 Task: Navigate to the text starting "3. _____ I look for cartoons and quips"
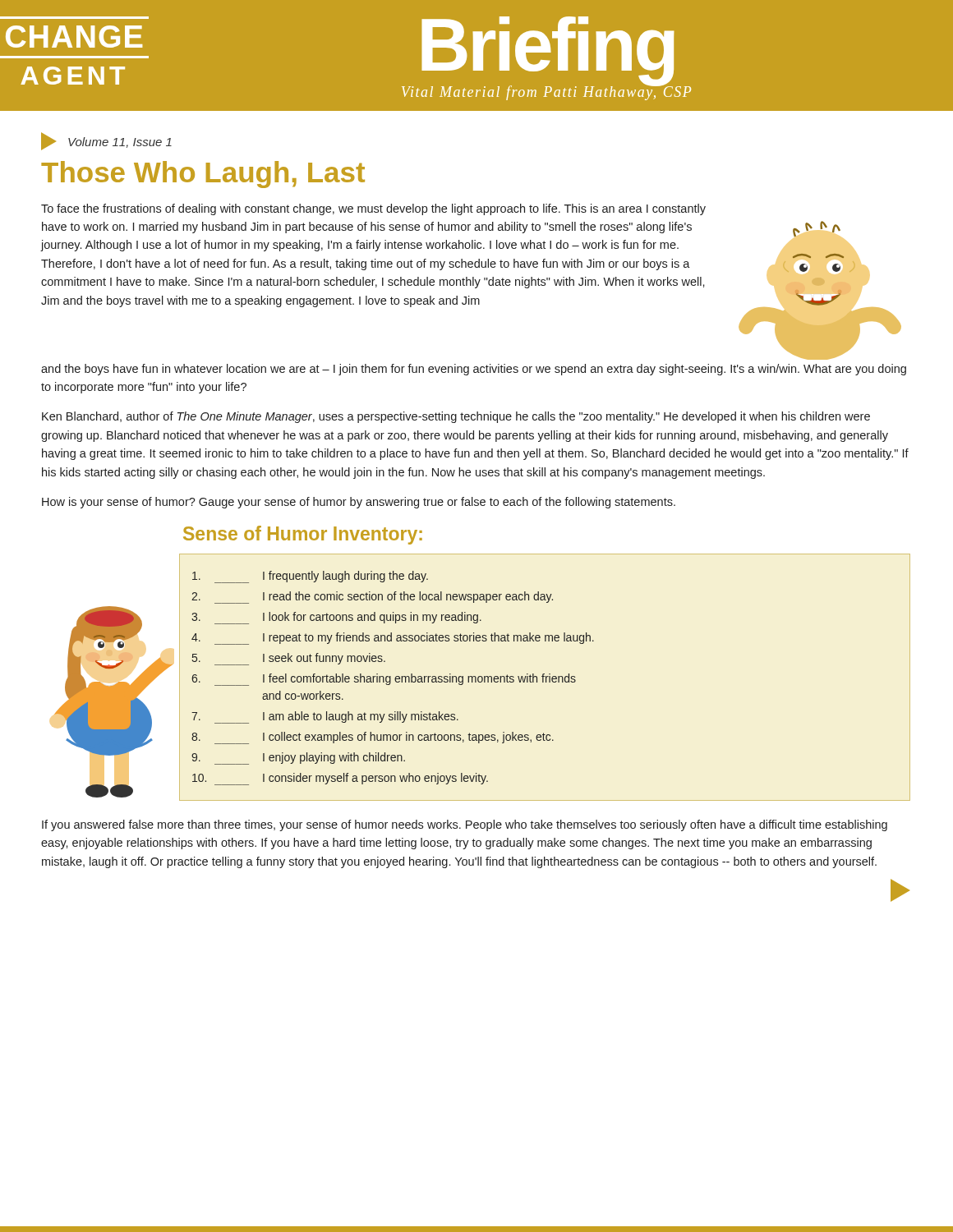(336, 618)
